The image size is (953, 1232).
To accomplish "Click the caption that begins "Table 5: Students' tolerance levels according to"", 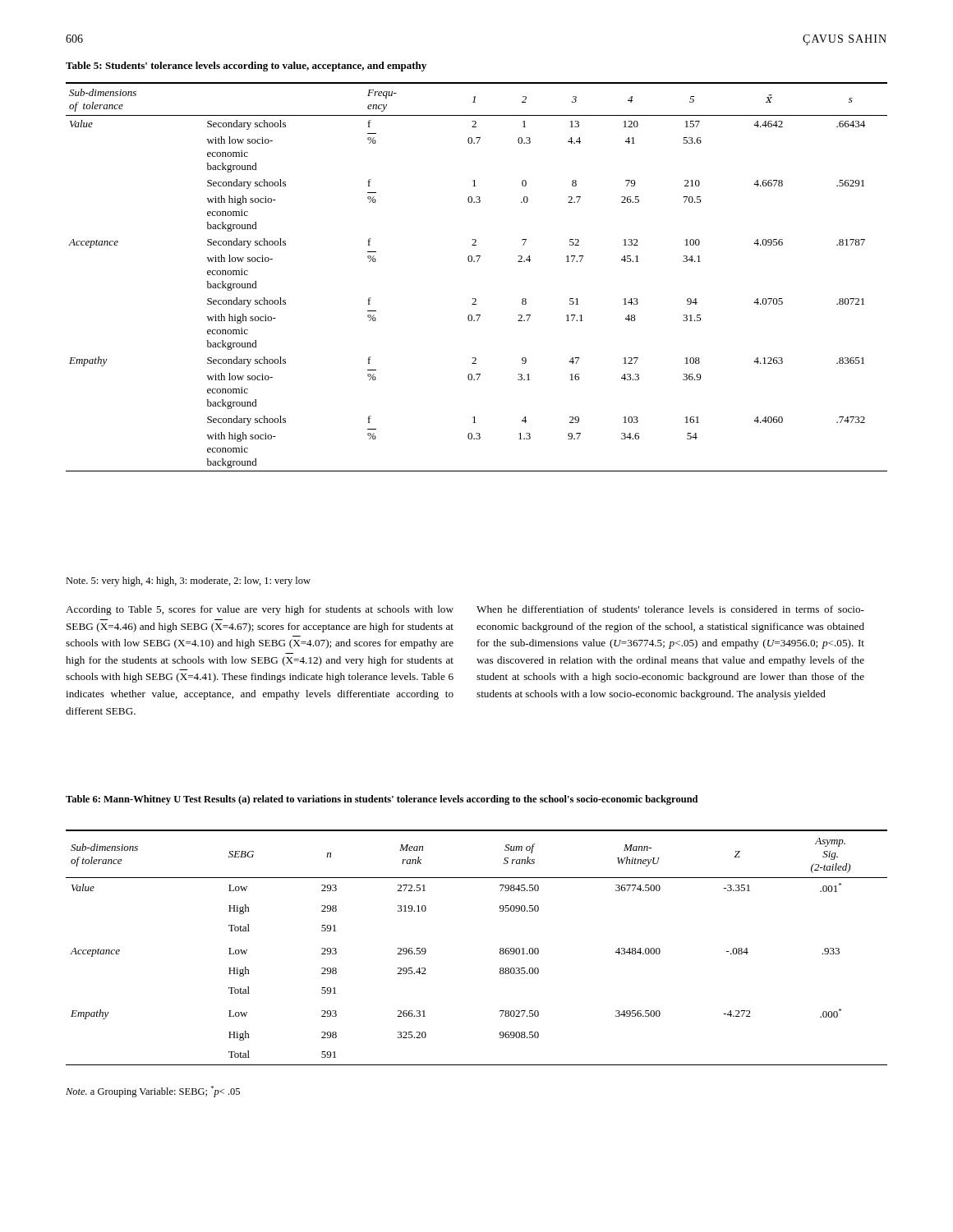I will (246, 65).
